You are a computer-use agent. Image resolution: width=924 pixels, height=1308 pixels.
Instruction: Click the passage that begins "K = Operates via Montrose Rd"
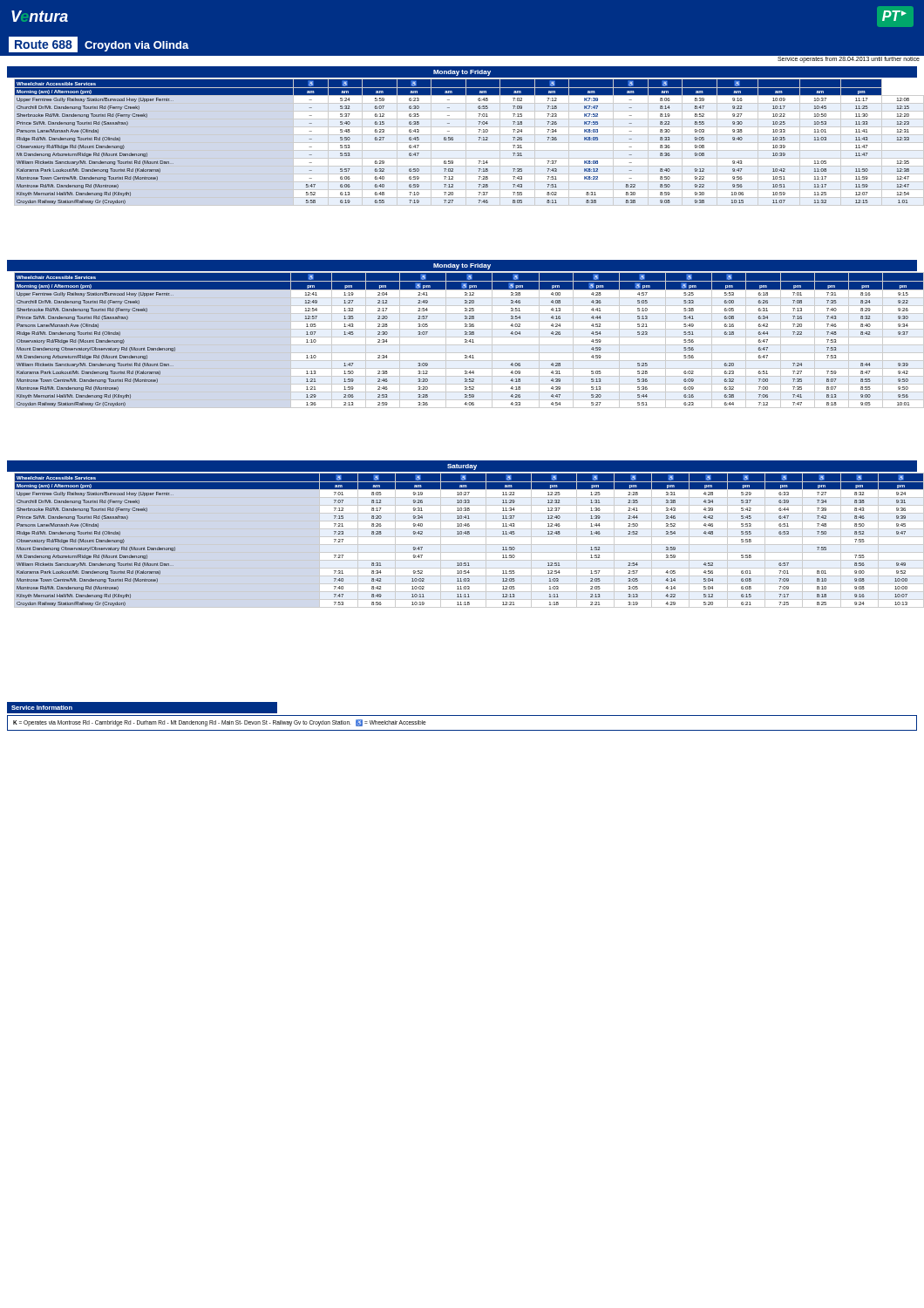pos(220,722)
